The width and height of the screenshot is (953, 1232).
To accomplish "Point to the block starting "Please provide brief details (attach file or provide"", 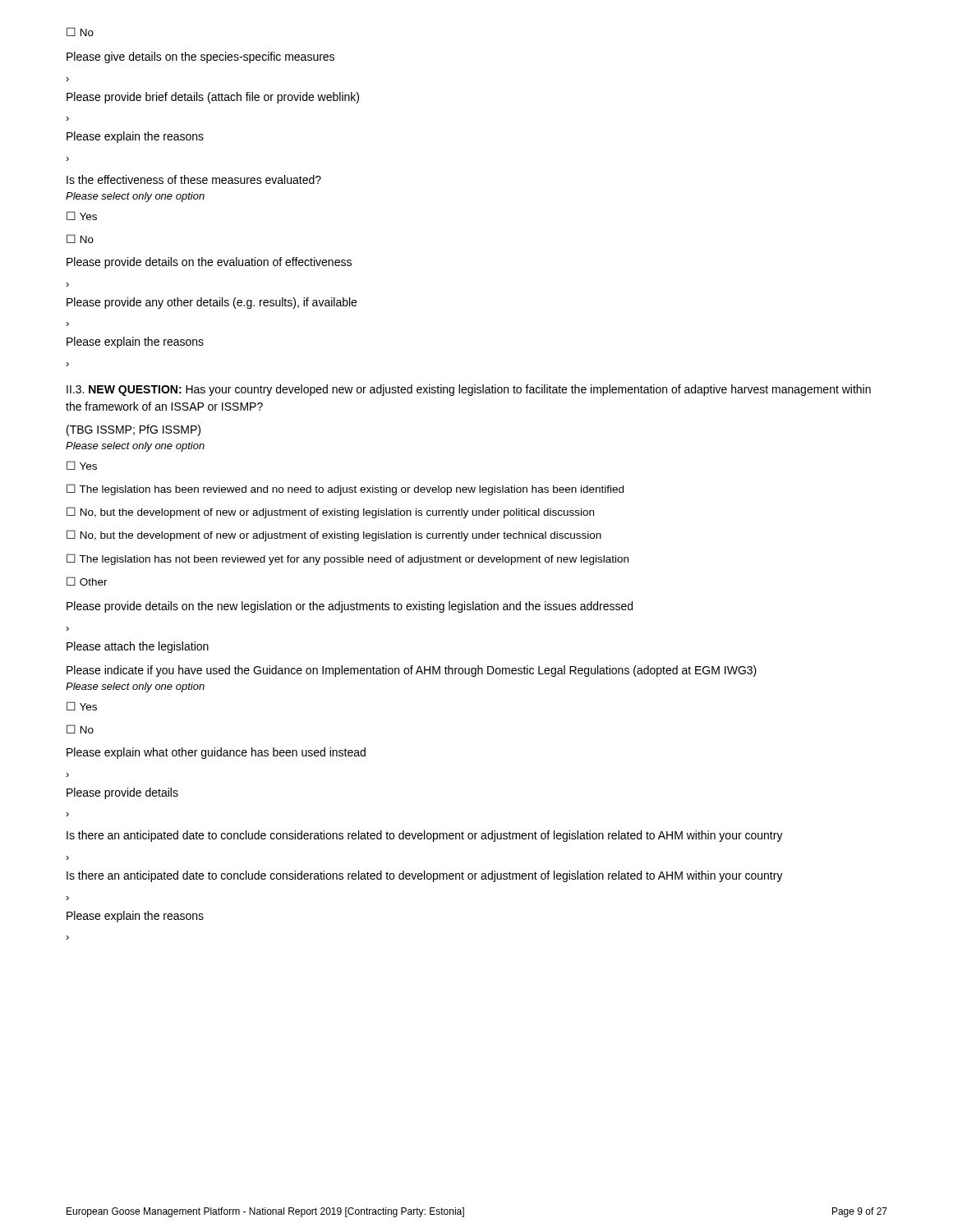I will point(213,97).
